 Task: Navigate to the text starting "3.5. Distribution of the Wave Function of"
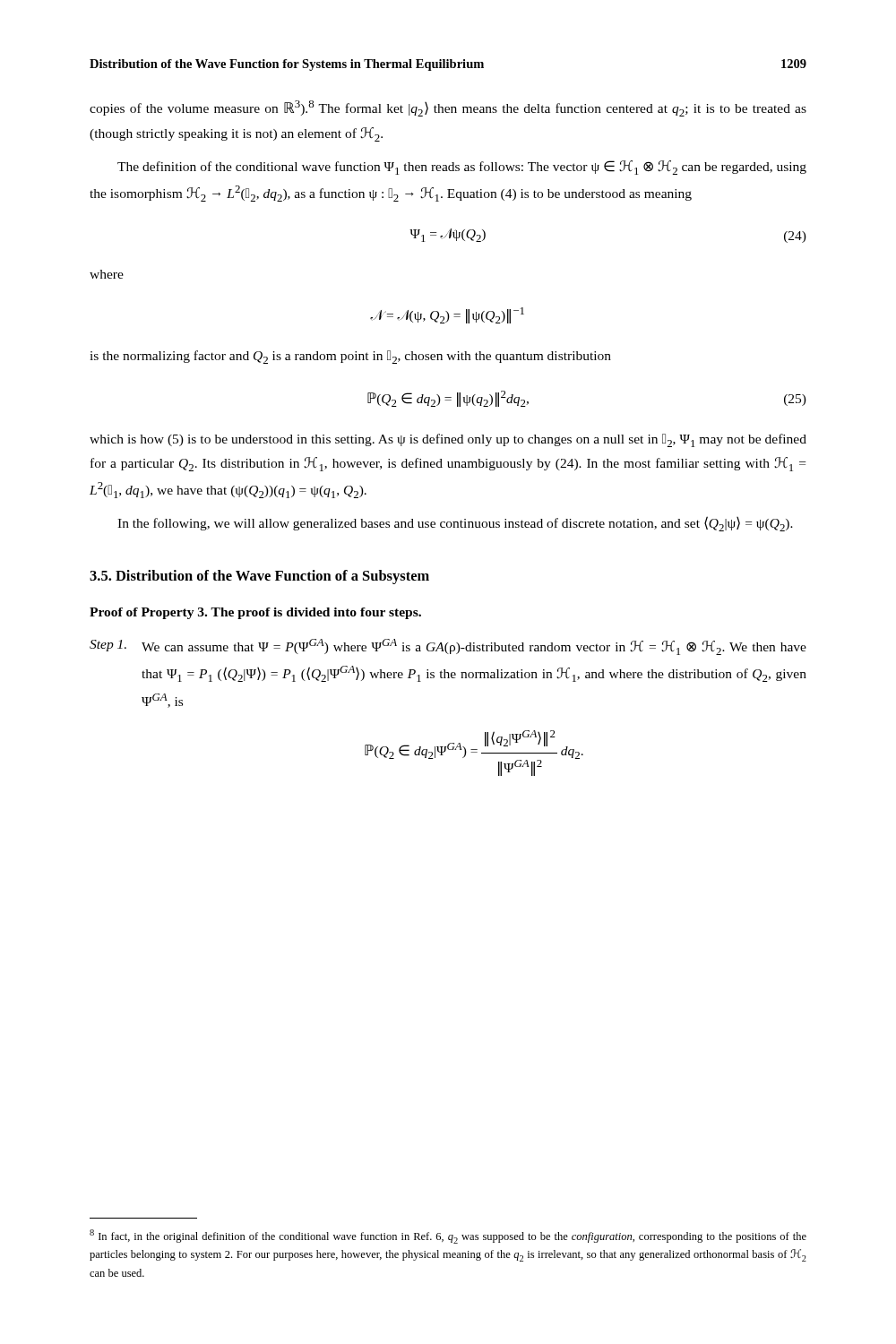(259, 575)
